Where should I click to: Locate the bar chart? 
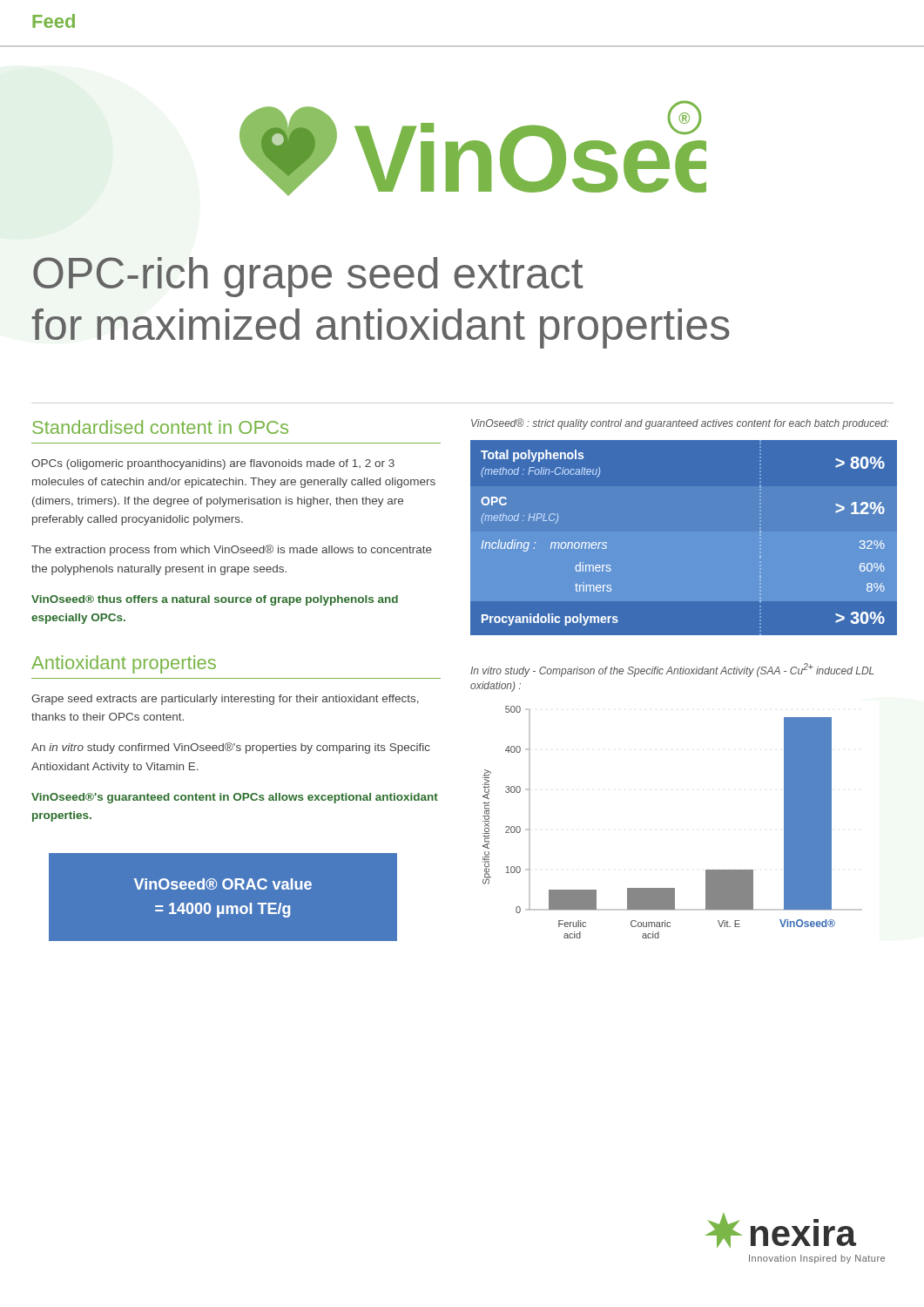pyautogui.click(x=684, y=827)
